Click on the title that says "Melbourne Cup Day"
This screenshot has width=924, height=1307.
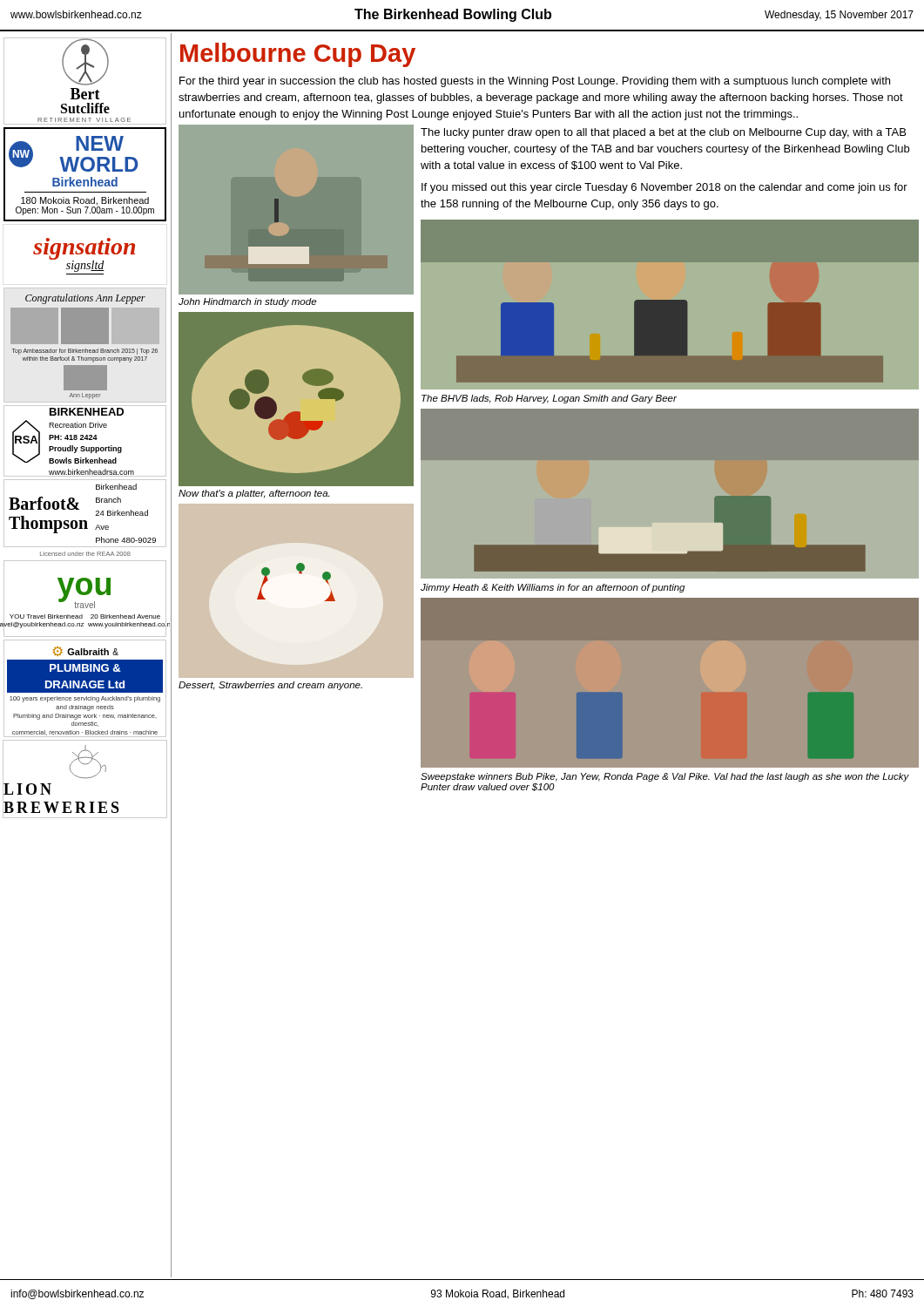point(297,54)
